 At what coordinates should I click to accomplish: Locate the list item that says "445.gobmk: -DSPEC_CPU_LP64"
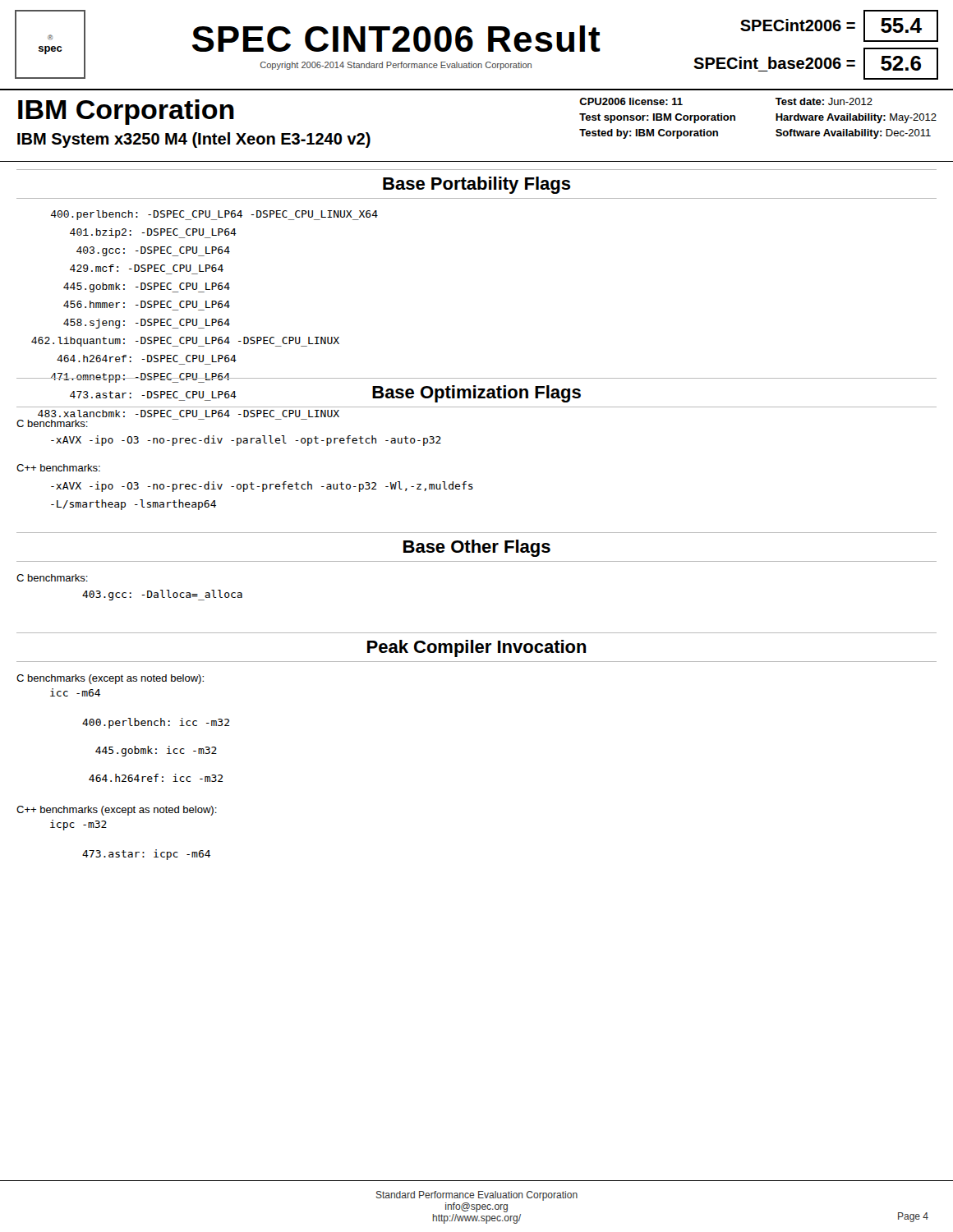(x=127, y=287)
